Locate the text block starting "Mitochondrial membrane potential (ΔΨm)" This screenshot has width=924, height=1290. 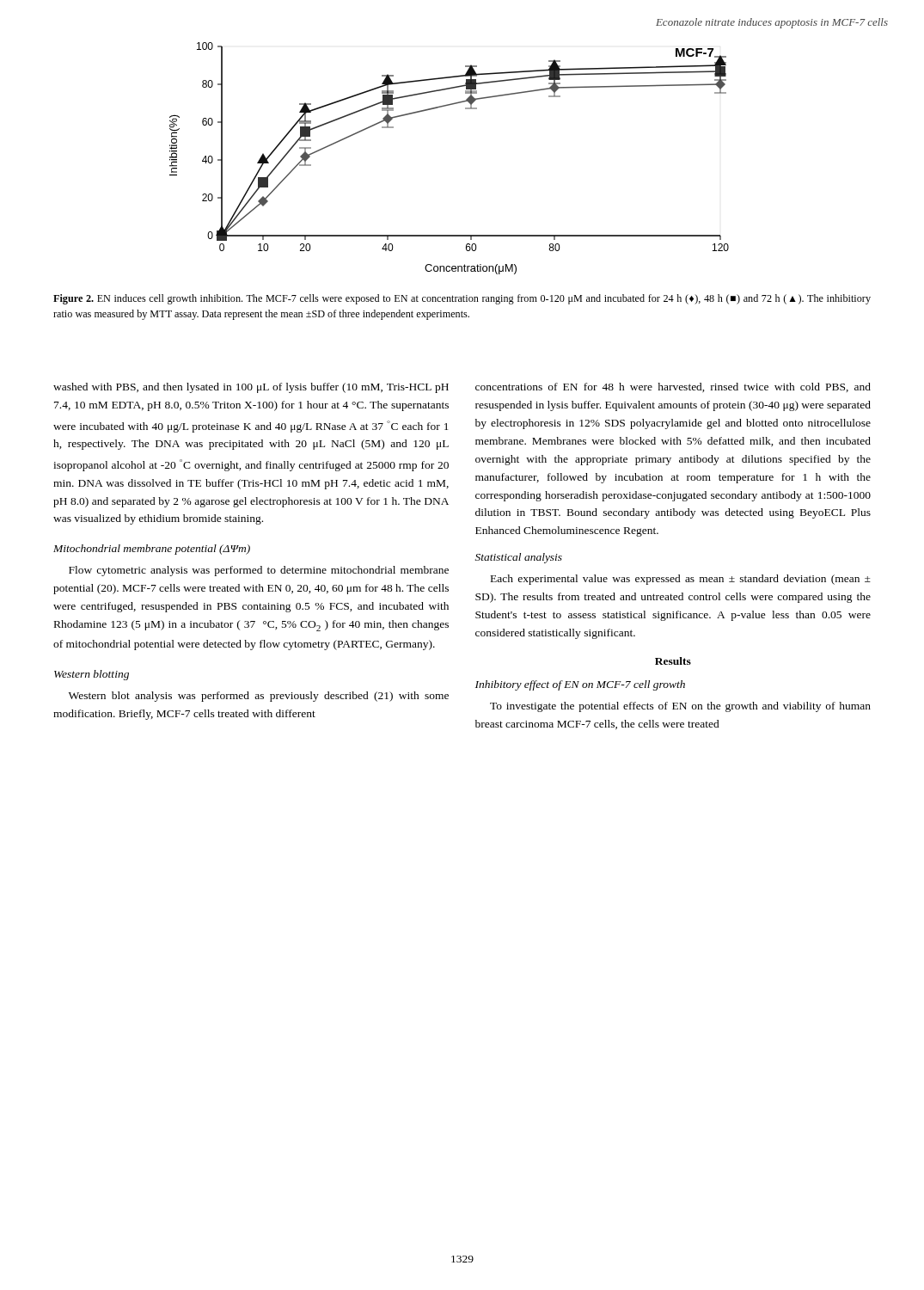tap(152, 549)
